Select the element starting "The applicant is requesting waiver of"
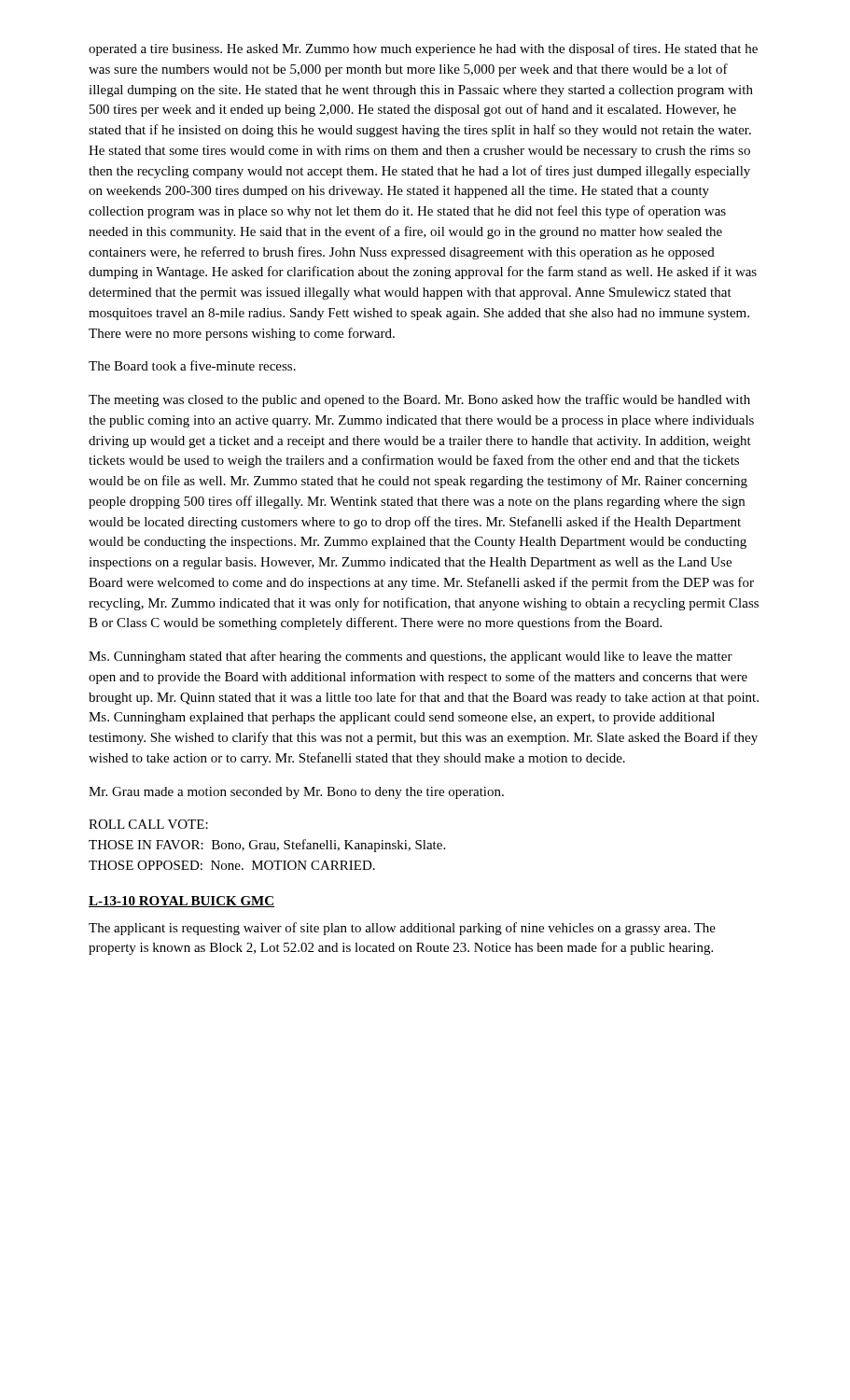 (402, 937)
